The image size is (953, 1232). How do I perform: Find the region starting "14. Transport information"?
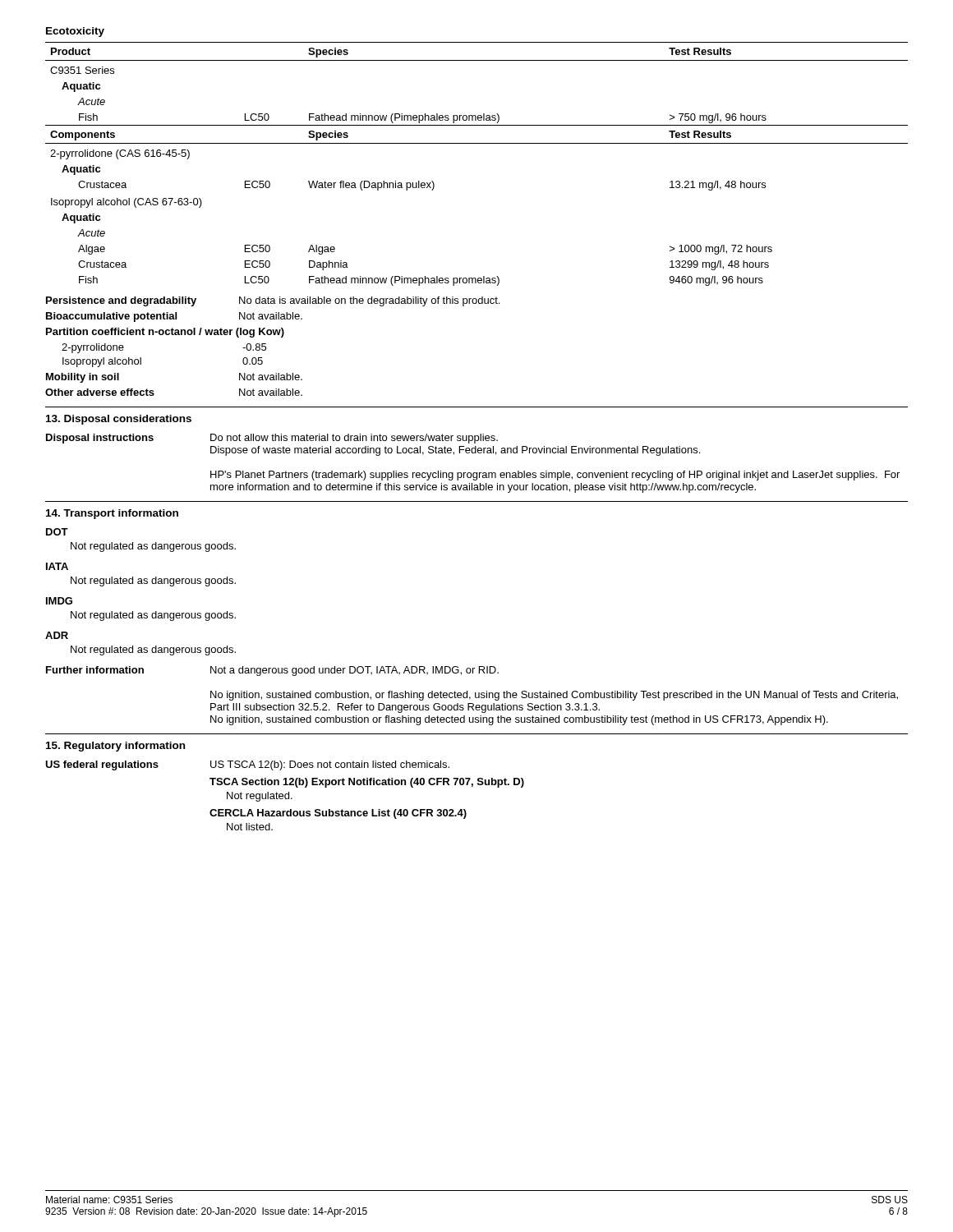coord(112,513)
